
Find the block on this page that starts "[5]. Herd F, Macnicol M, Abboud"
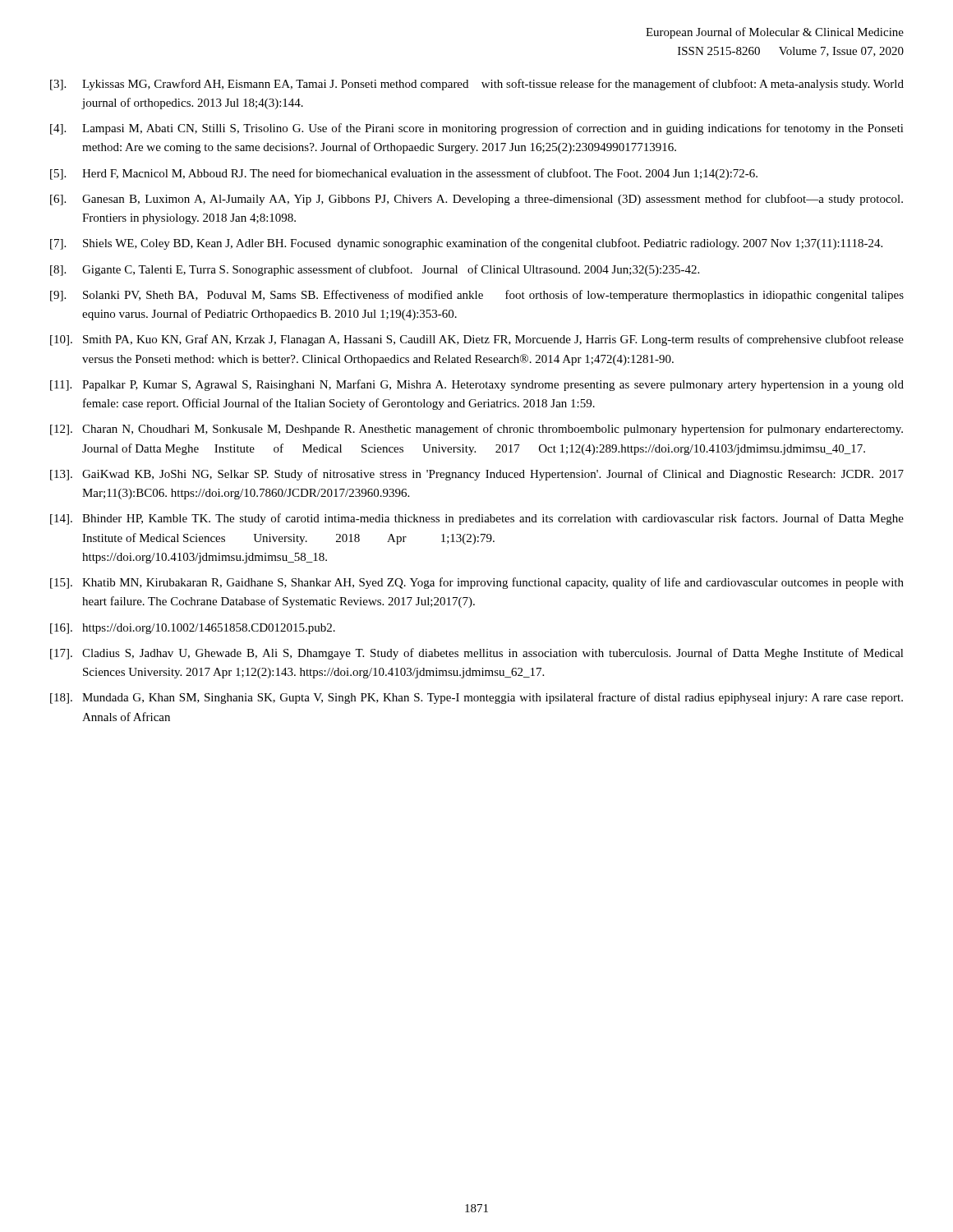coord(404,173)
